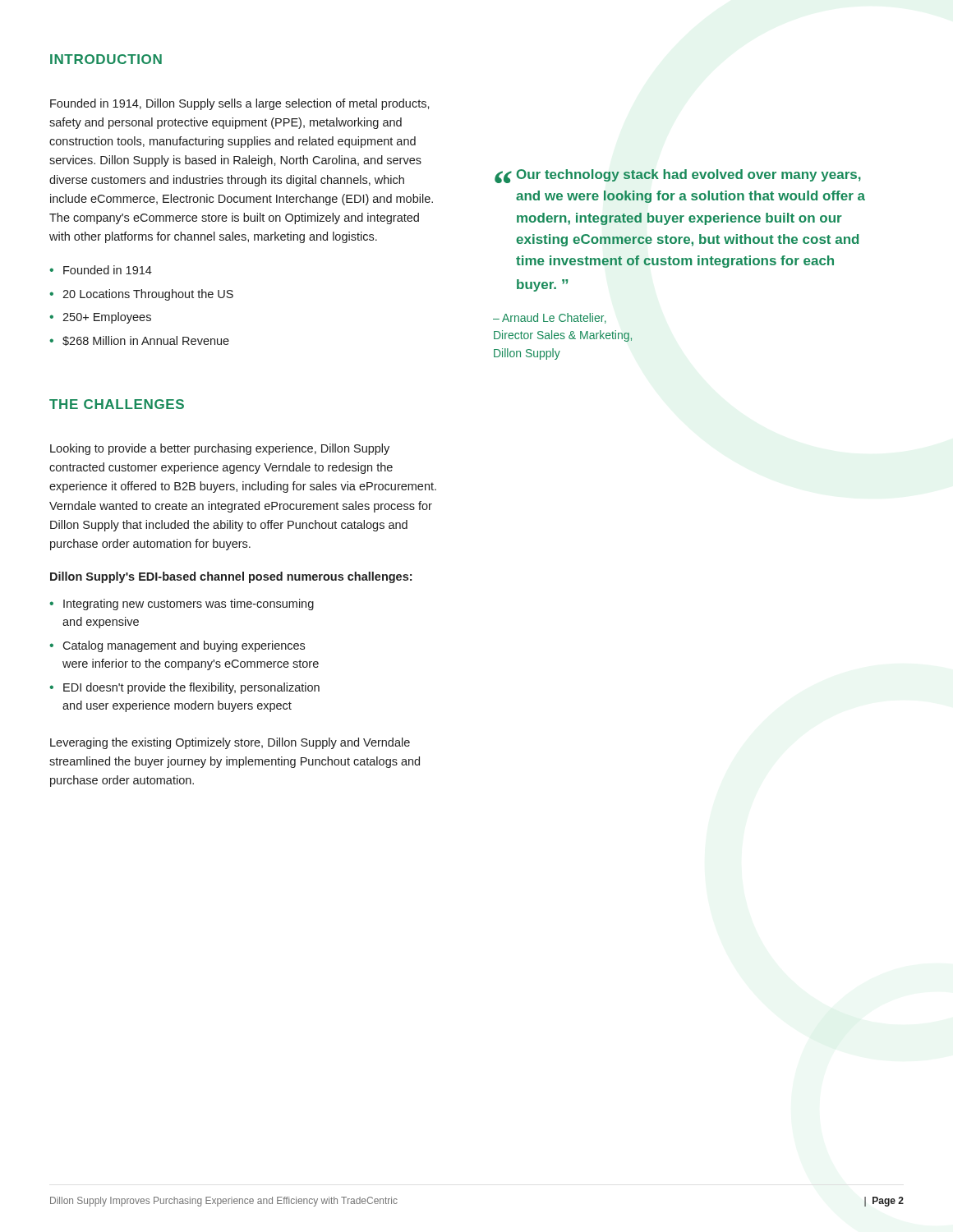The width and height of the screenshot is (953, 1232).
Task: Click on the section header that says "THE CHALLENGES"
Action: (x=117, y=405)
